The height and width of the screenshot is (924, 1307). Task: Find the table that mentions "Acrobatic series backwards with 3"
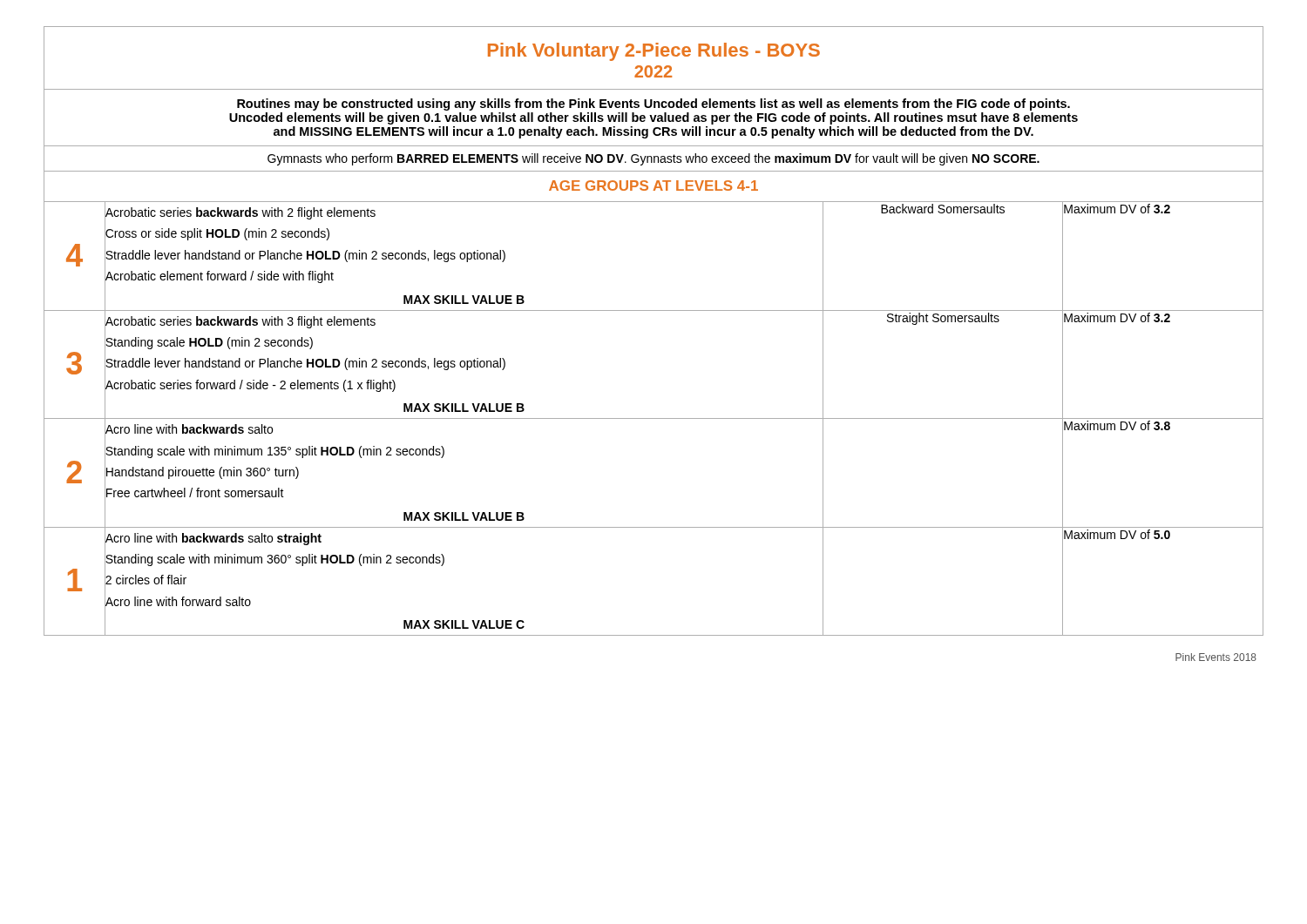point(464,364)
